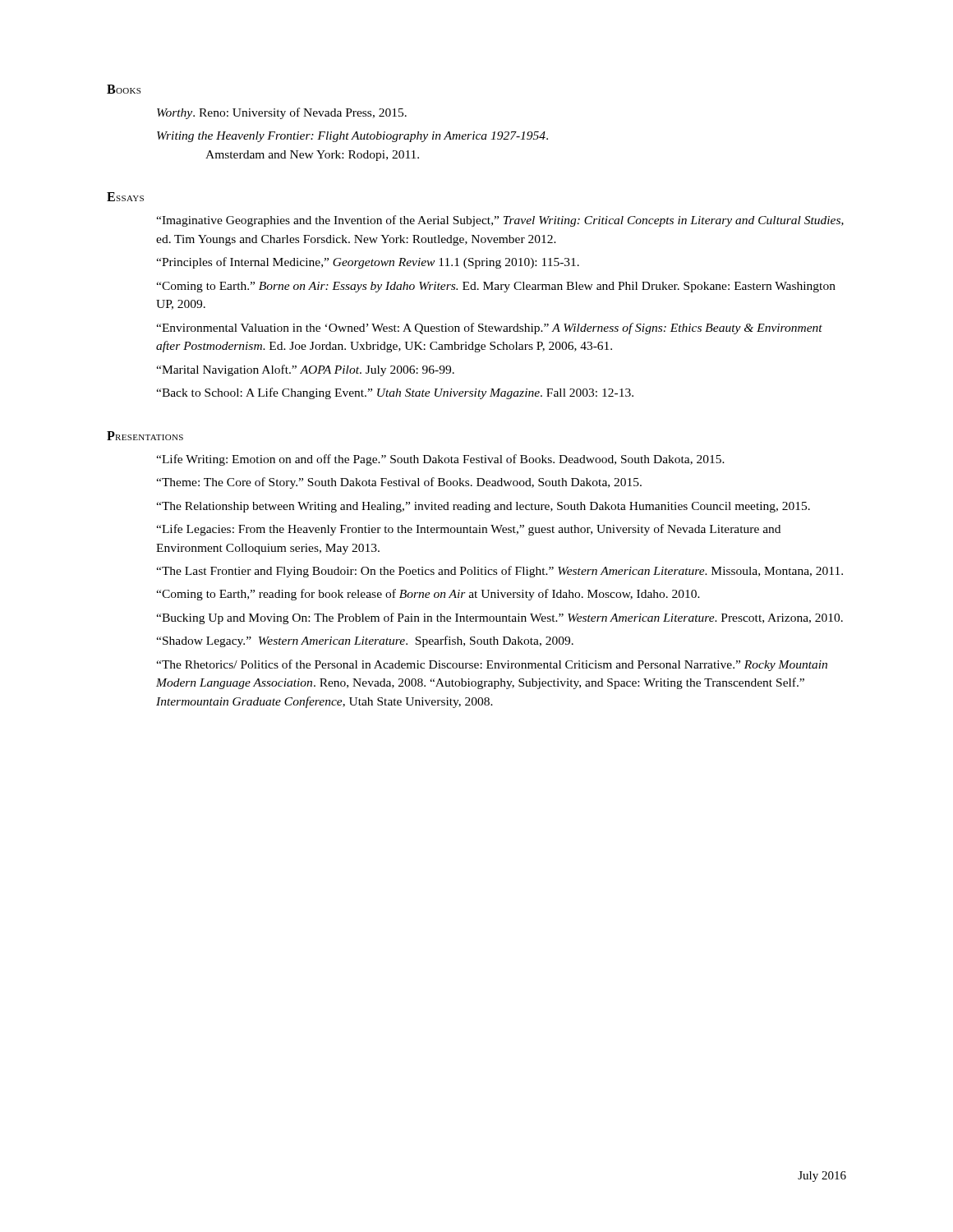Find the list item containing "“Theme: The Core of Story.” South Dakota Festival"
Screen dimensions: 1232x953
pos(399,482)
